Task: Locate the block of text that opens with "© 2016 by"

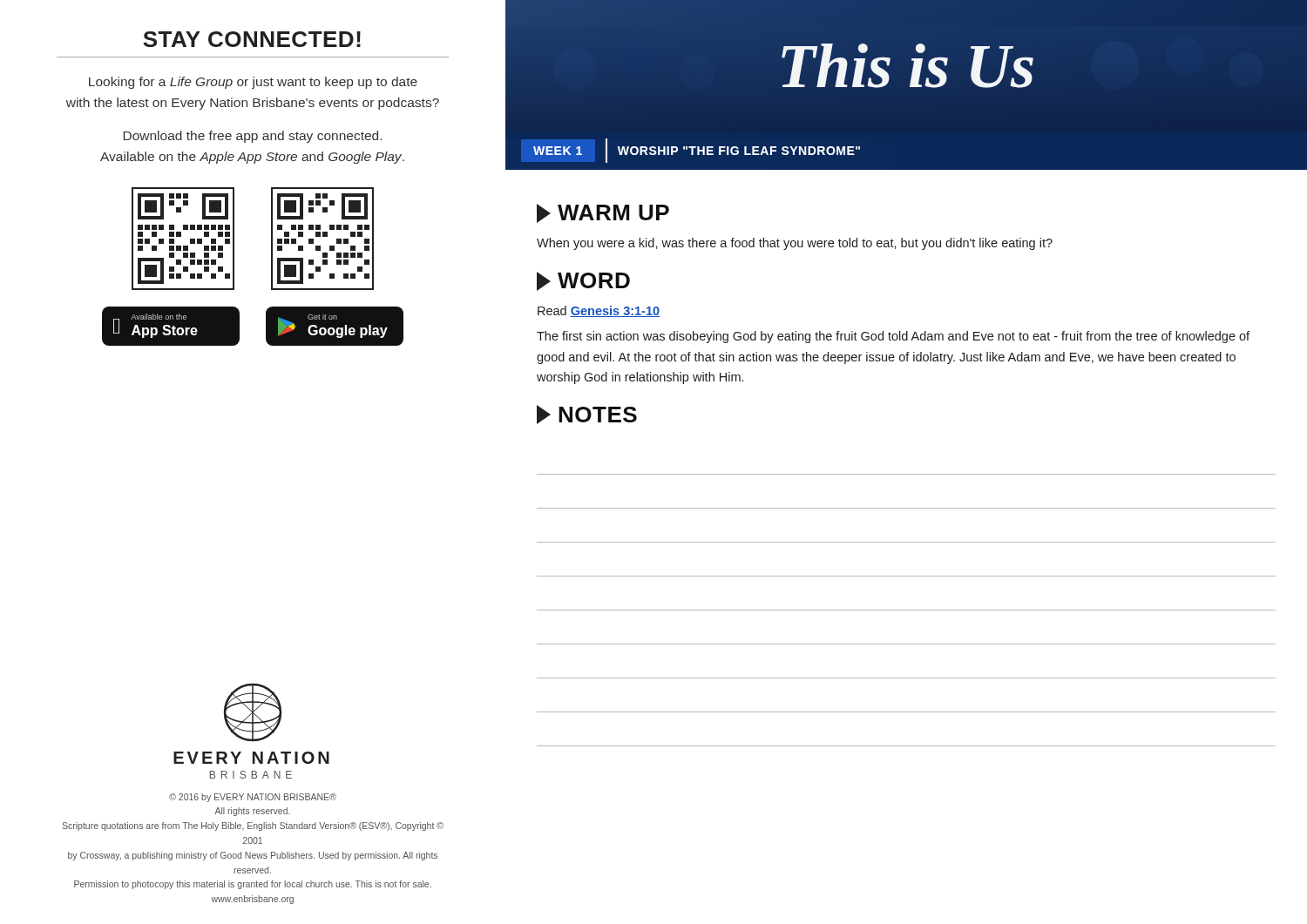Action: click(253, 848)
